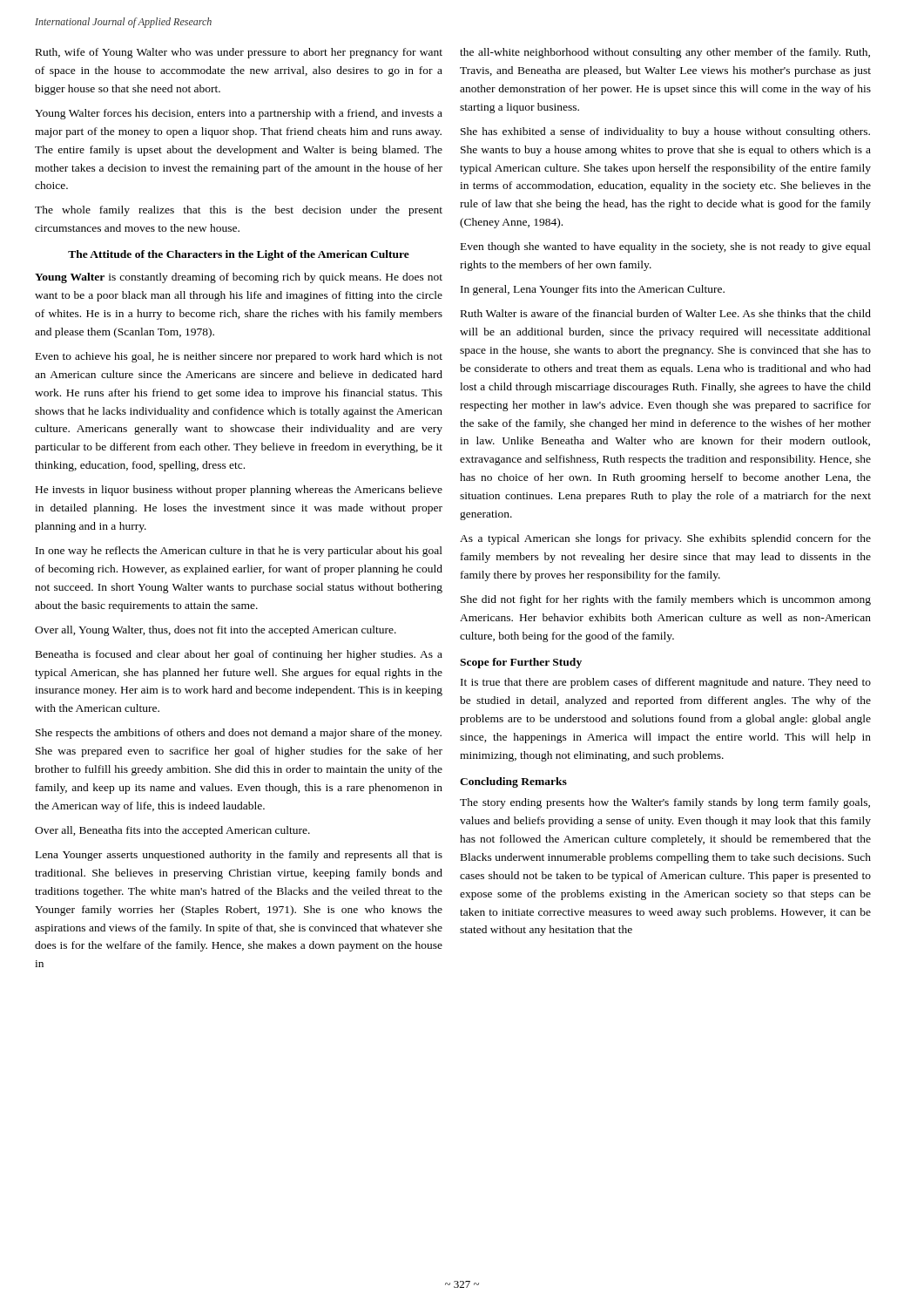The image size is (924, 1307).
Task: Point to the element starting "She did not"
Action: tap(665, 618)
